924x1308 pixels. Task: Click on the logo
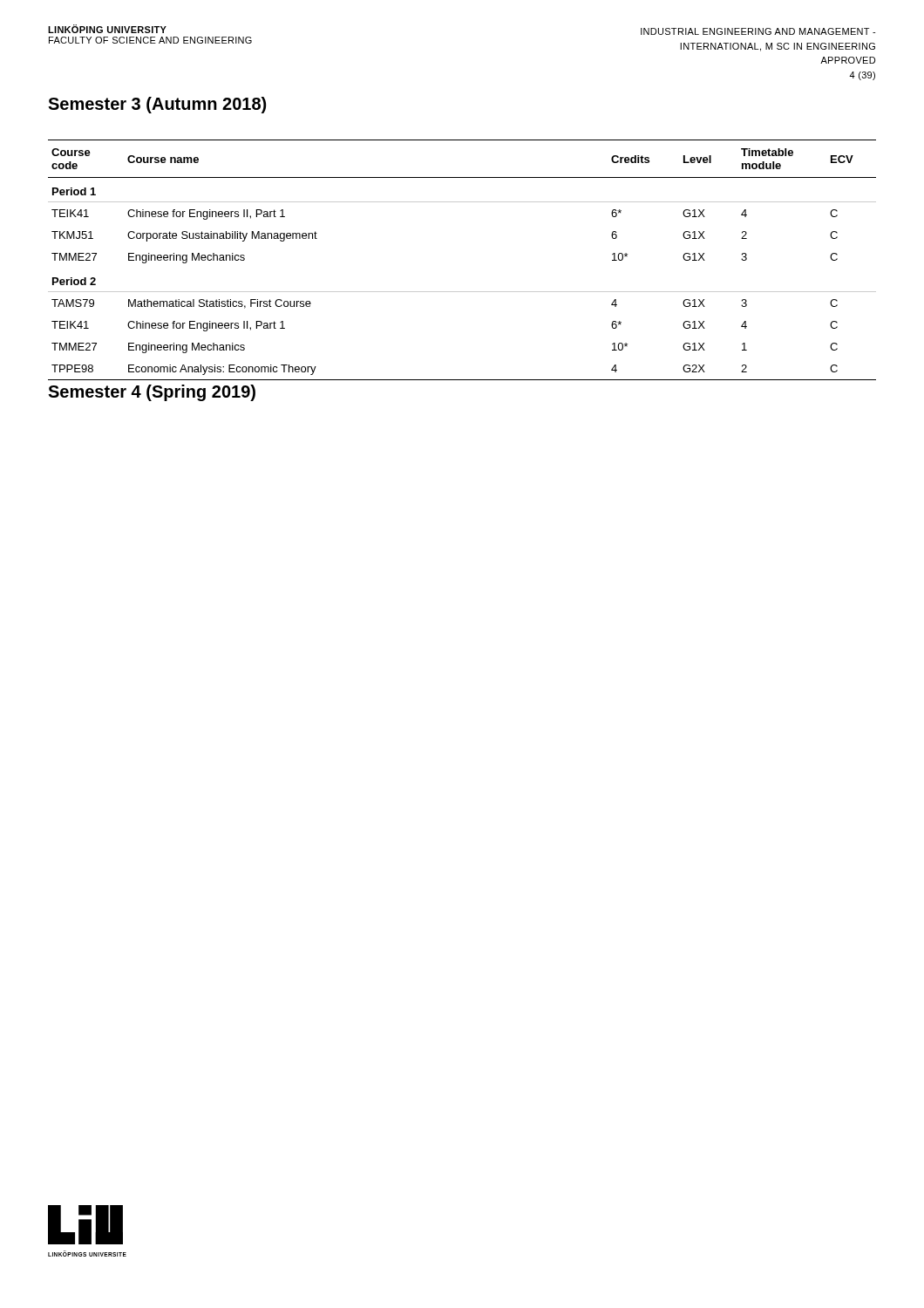pyautogui.click(x=87, y=1235)
